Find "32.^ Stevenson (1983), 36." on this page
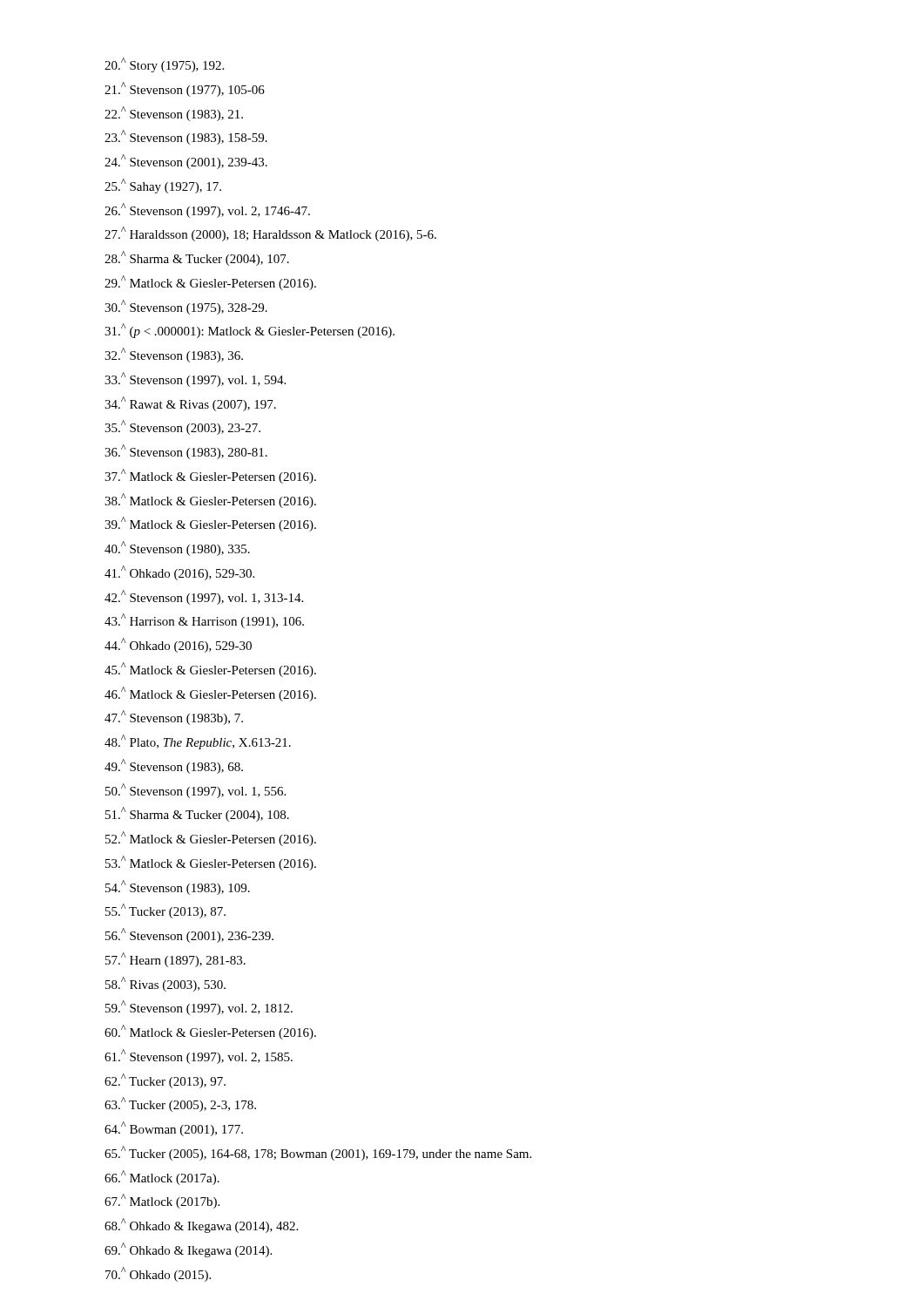Screen dimensions: 1307x924 (174, 354)
